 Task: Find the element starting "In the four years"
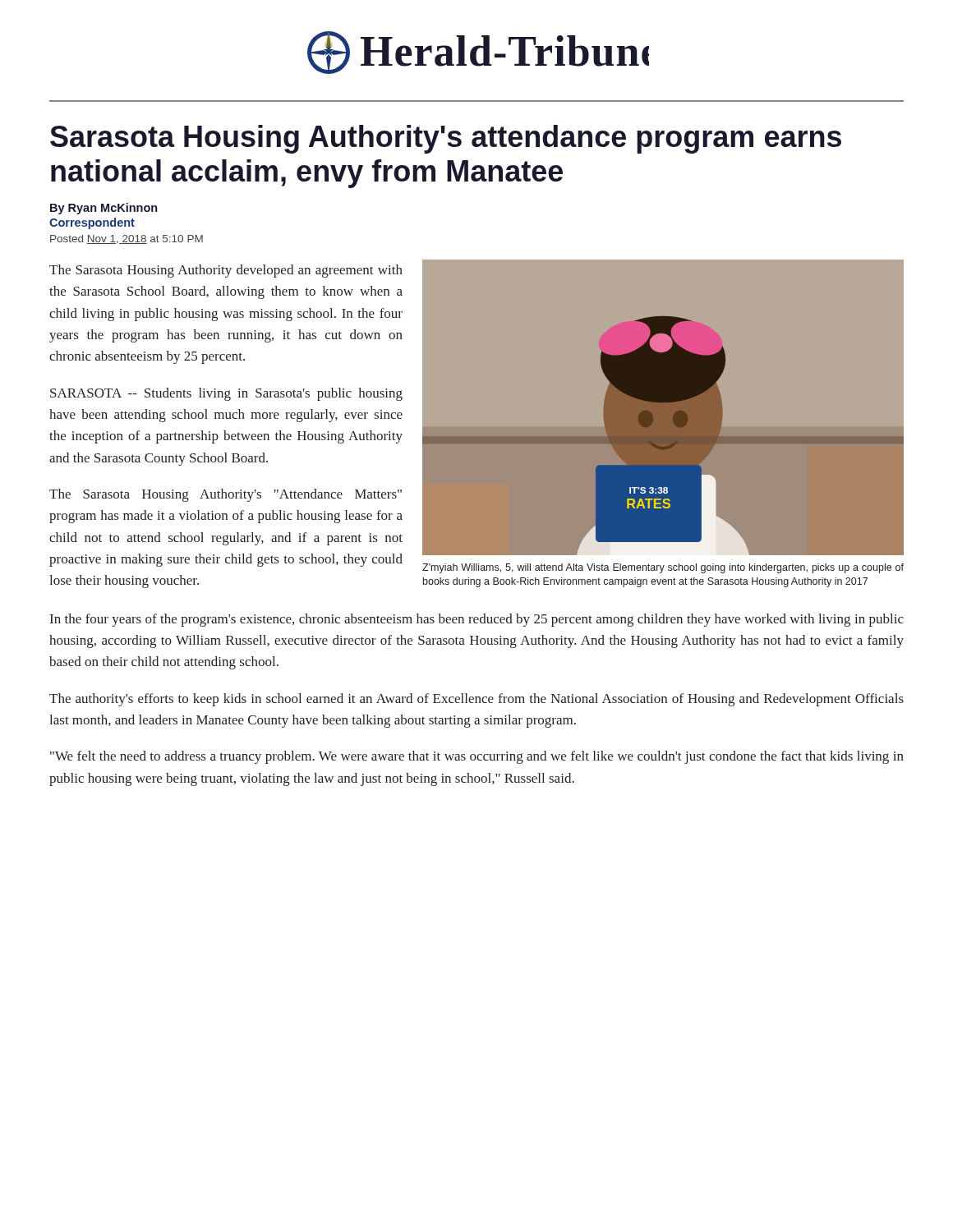pos(476,641)
